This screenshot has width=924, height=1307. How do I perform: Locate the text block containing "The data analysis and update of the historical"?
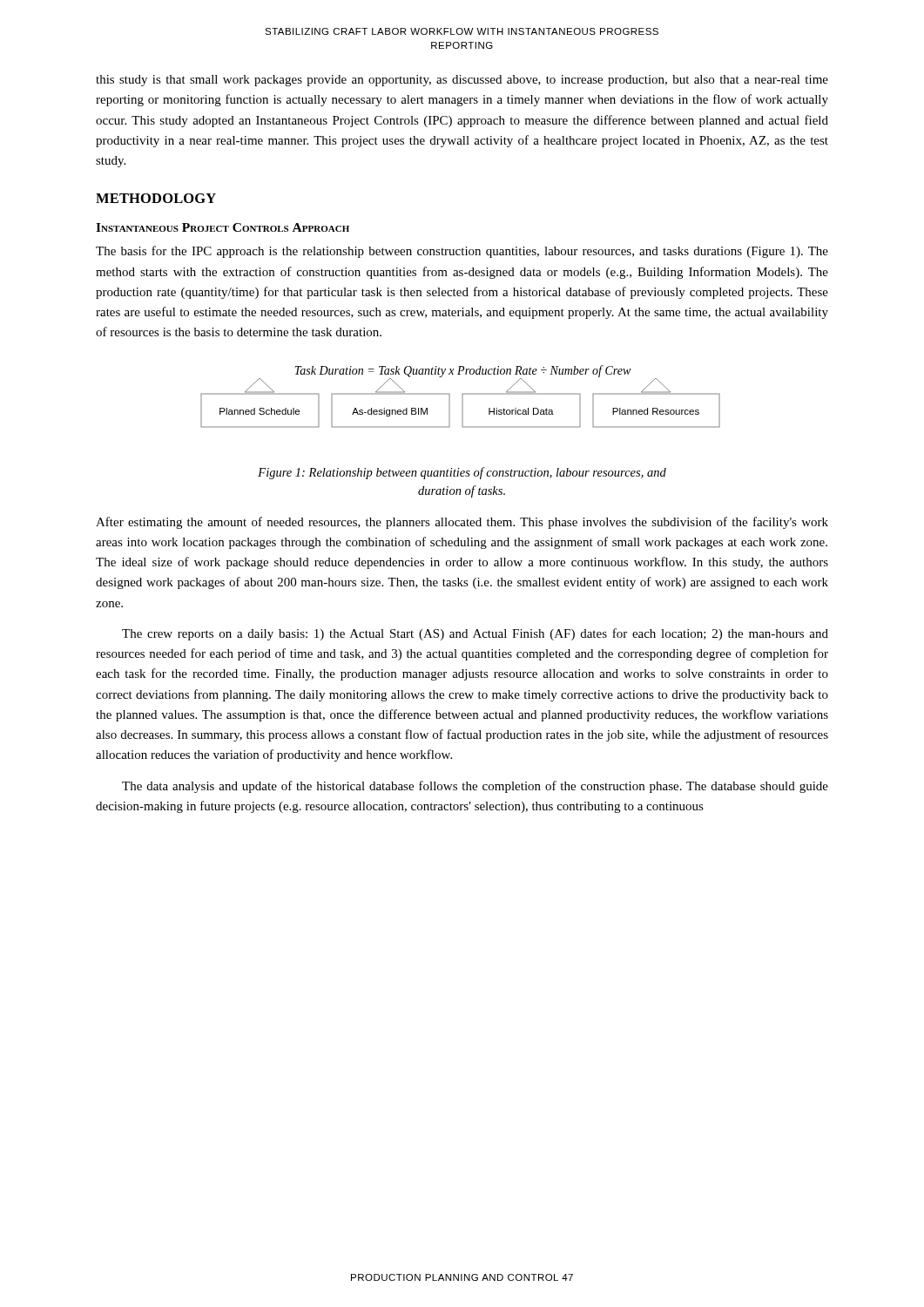[462, 796]
